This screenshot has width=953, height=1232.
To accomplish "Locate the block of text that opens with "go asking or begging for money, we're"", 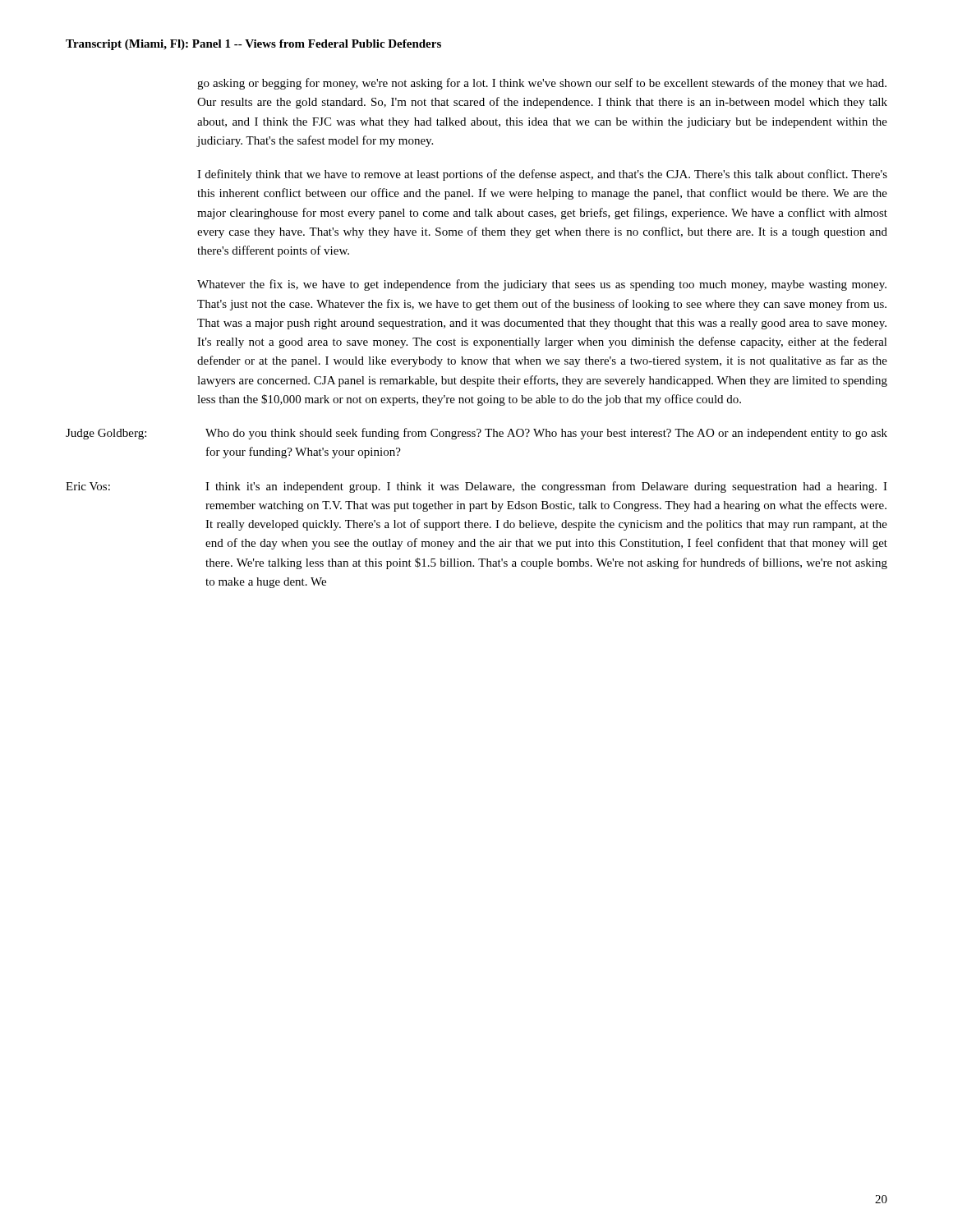I will tap(476, 112).
